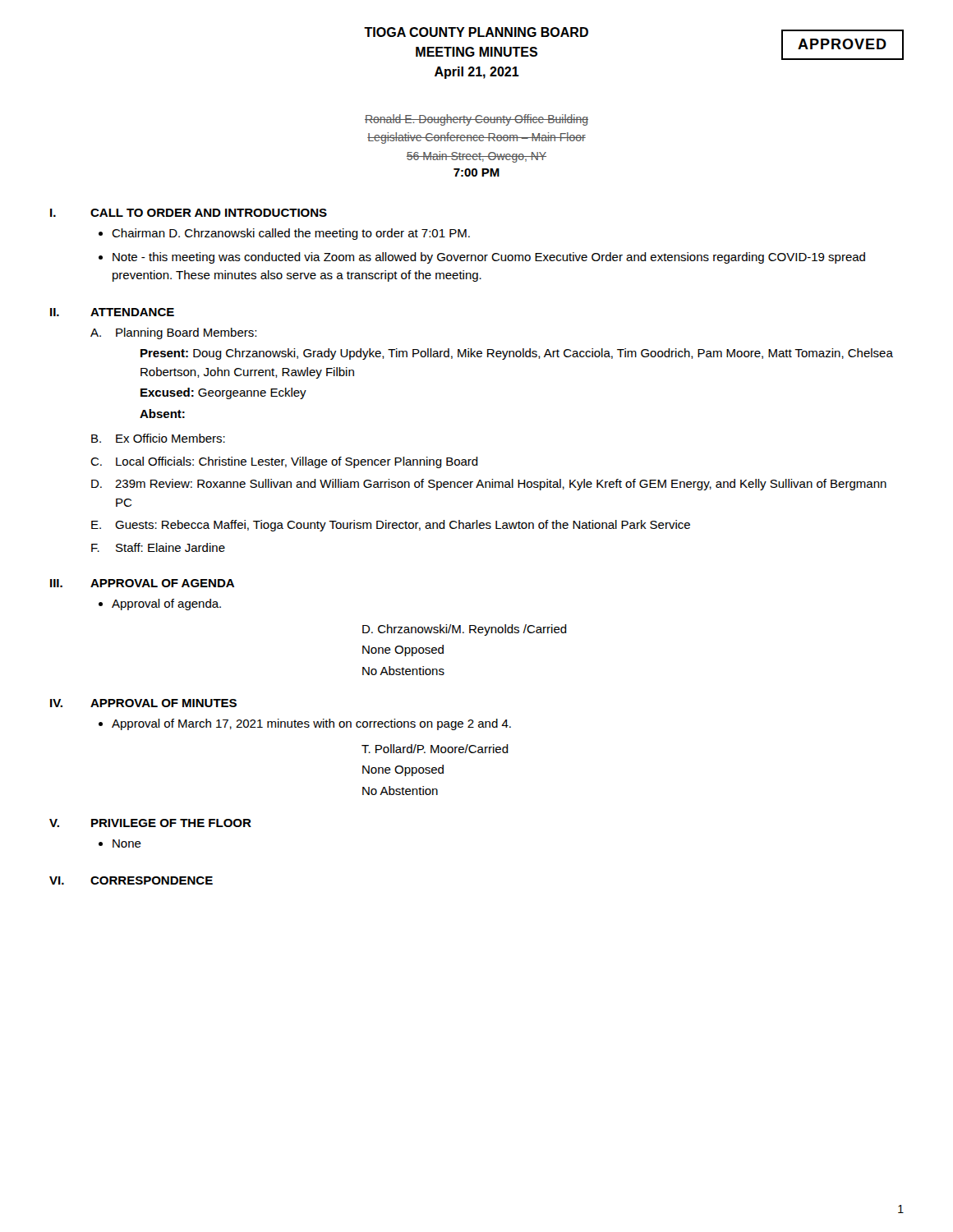Screen dimensions: 1232x953
Task: Locate the text starting "D. 239m Review: Roxanne Sullivan"
Action: tap(497, 493)
